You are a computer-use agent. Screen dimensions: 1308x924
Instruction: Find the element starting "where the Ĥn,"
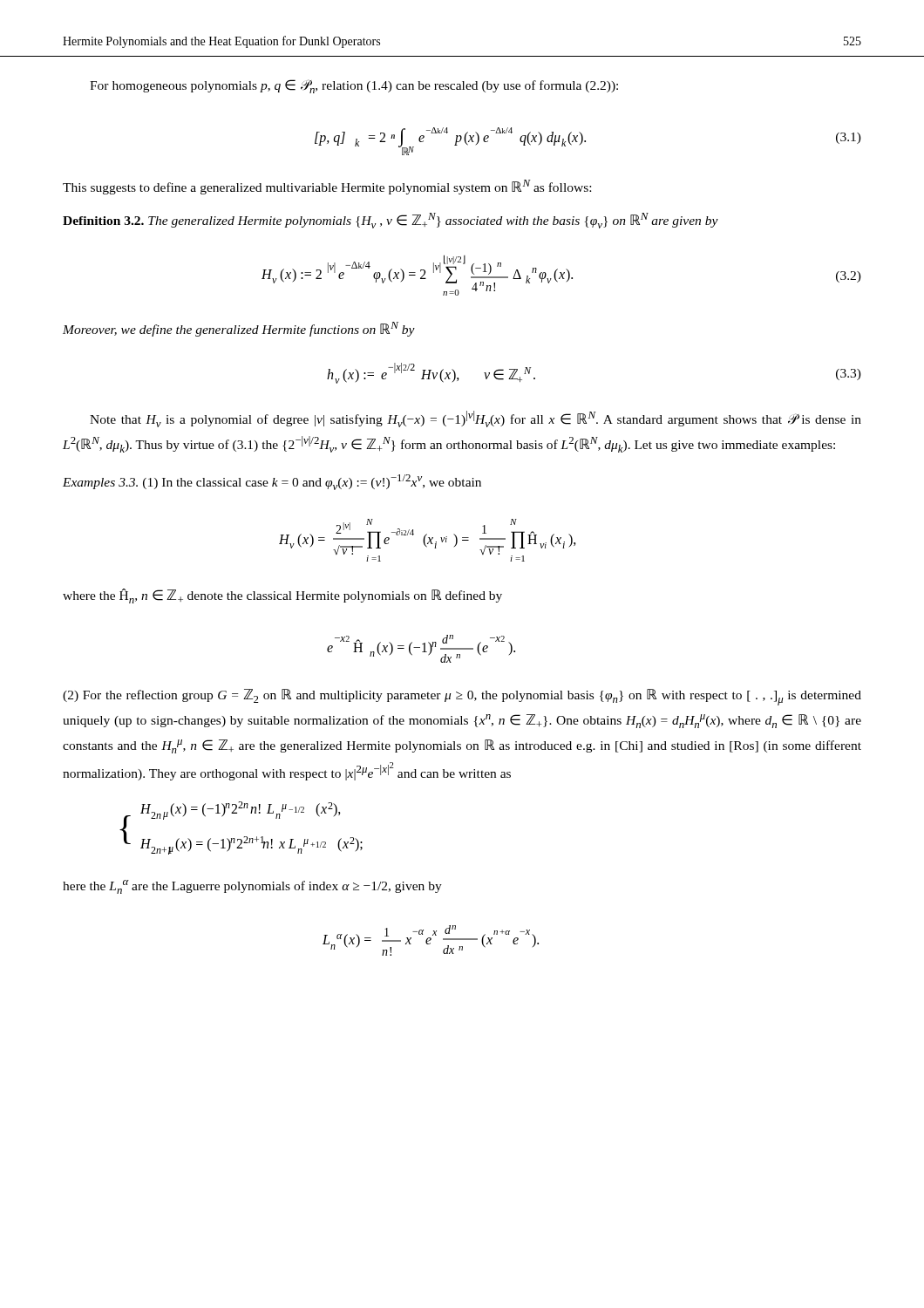(x=462, y=597)
